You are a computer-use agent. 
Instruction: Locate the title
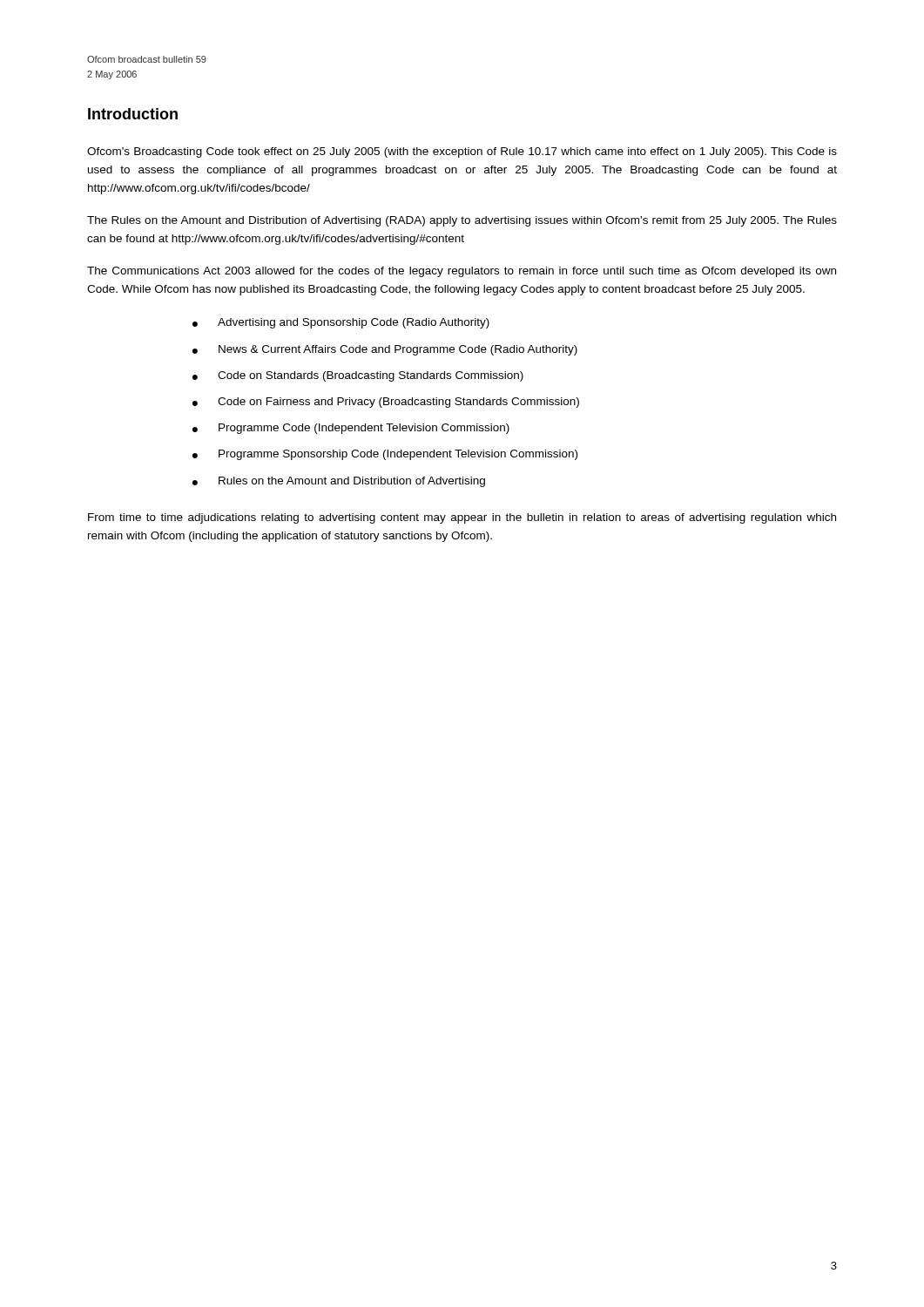click(133, 114)
